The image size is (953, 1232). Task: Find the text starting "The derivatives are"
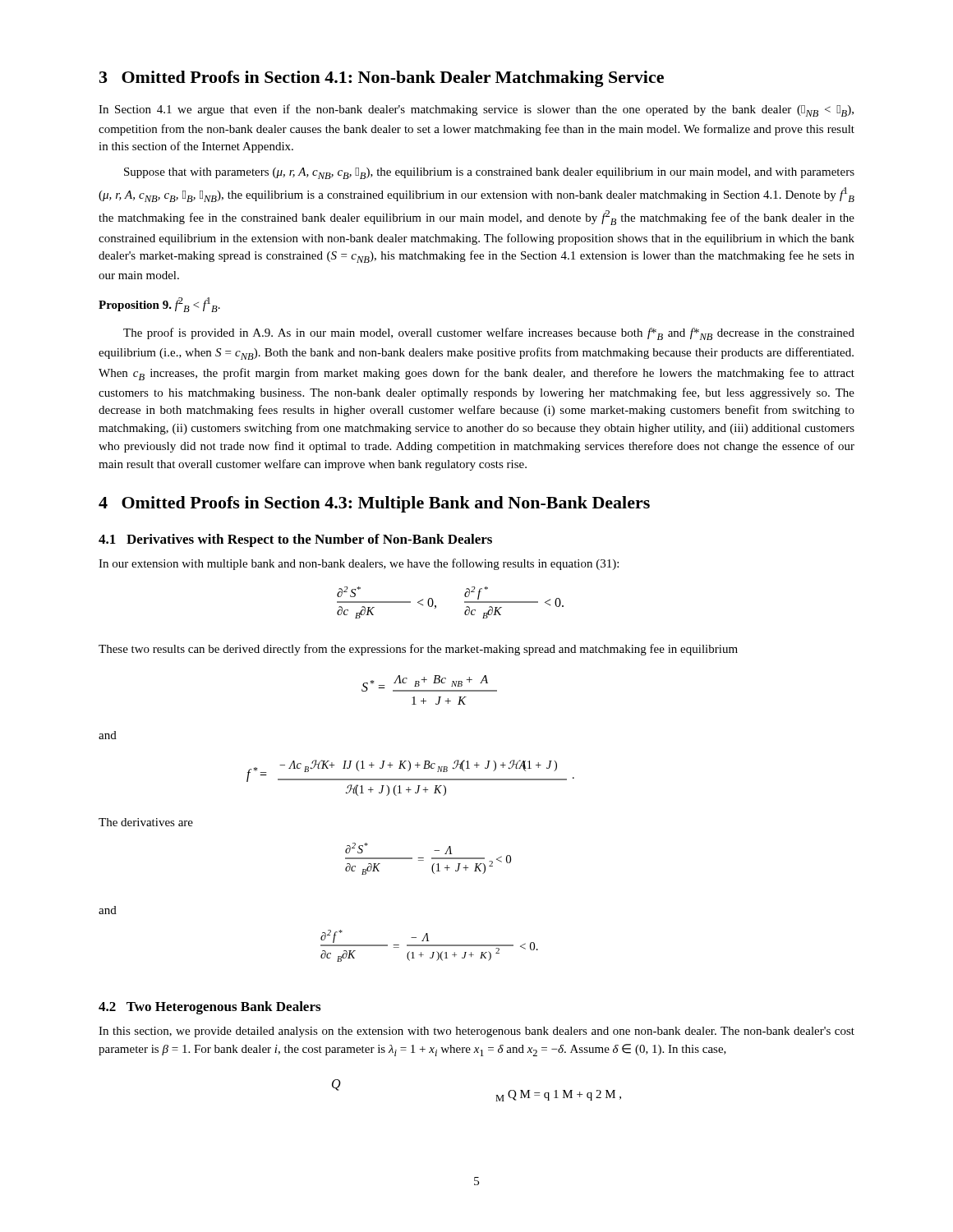pyautogui.click(x=146, y=822)
